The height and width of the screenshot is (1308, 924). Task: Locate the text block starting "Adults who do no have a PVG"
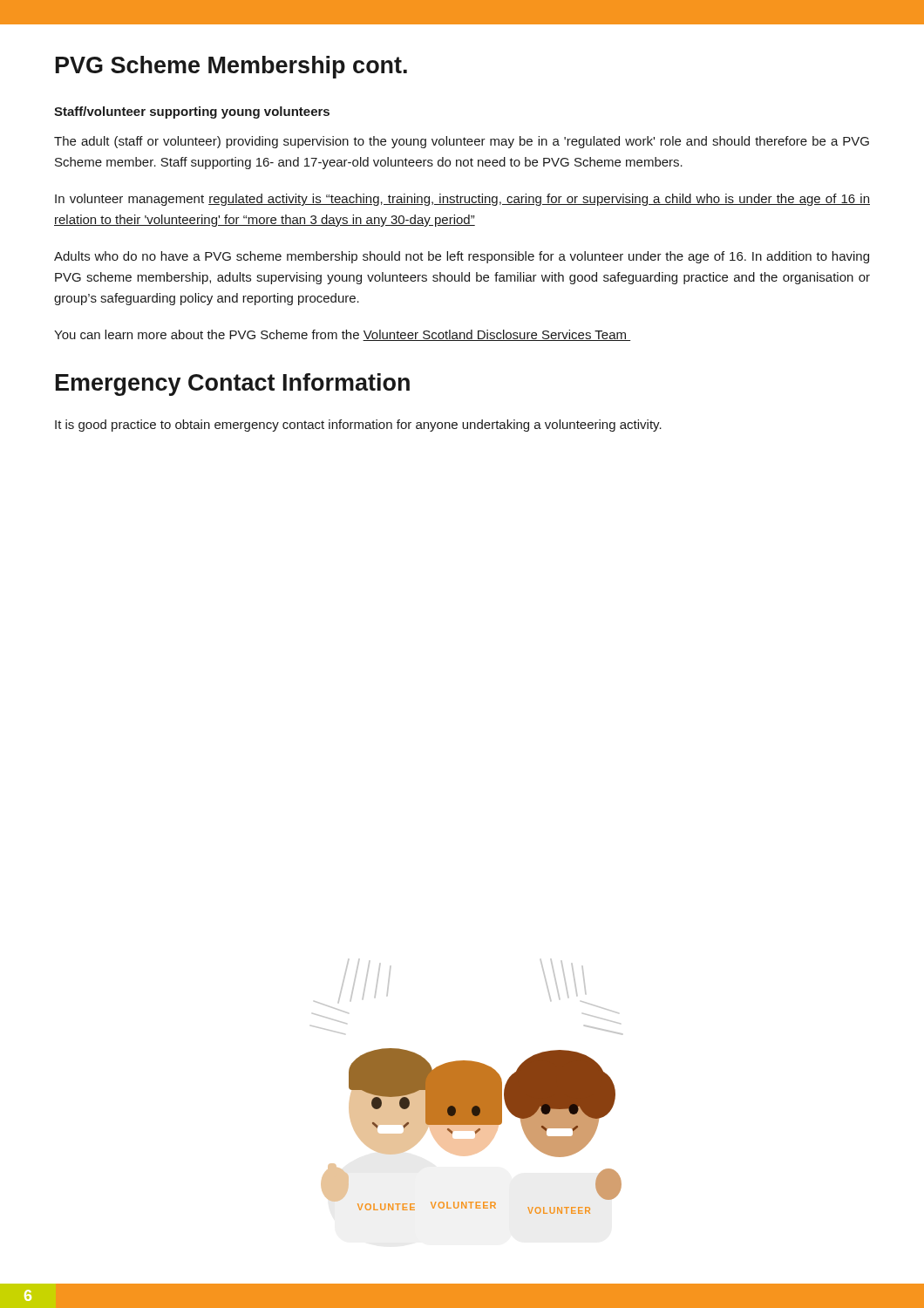pos(462,277)
